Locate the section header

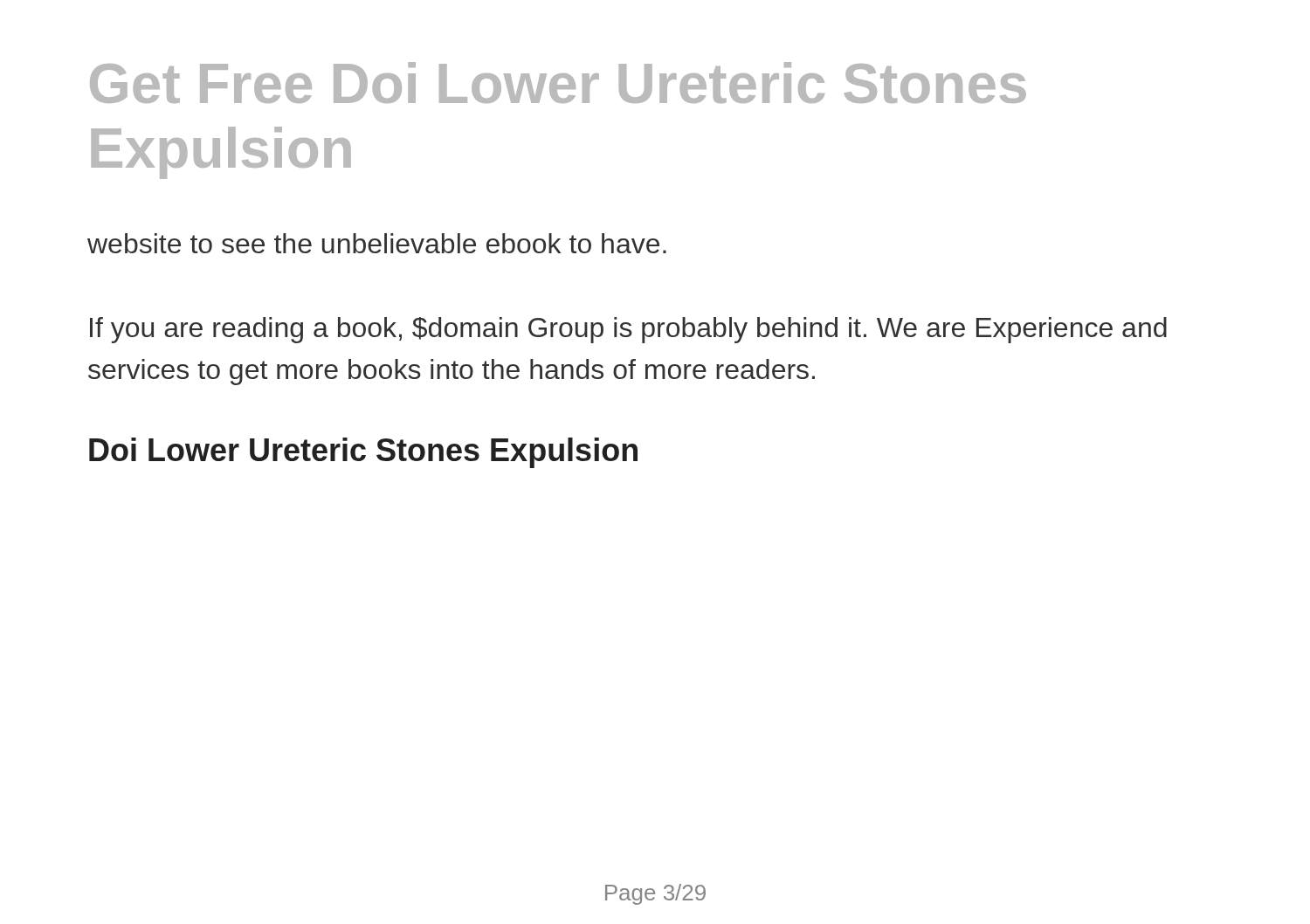(363, 450)
